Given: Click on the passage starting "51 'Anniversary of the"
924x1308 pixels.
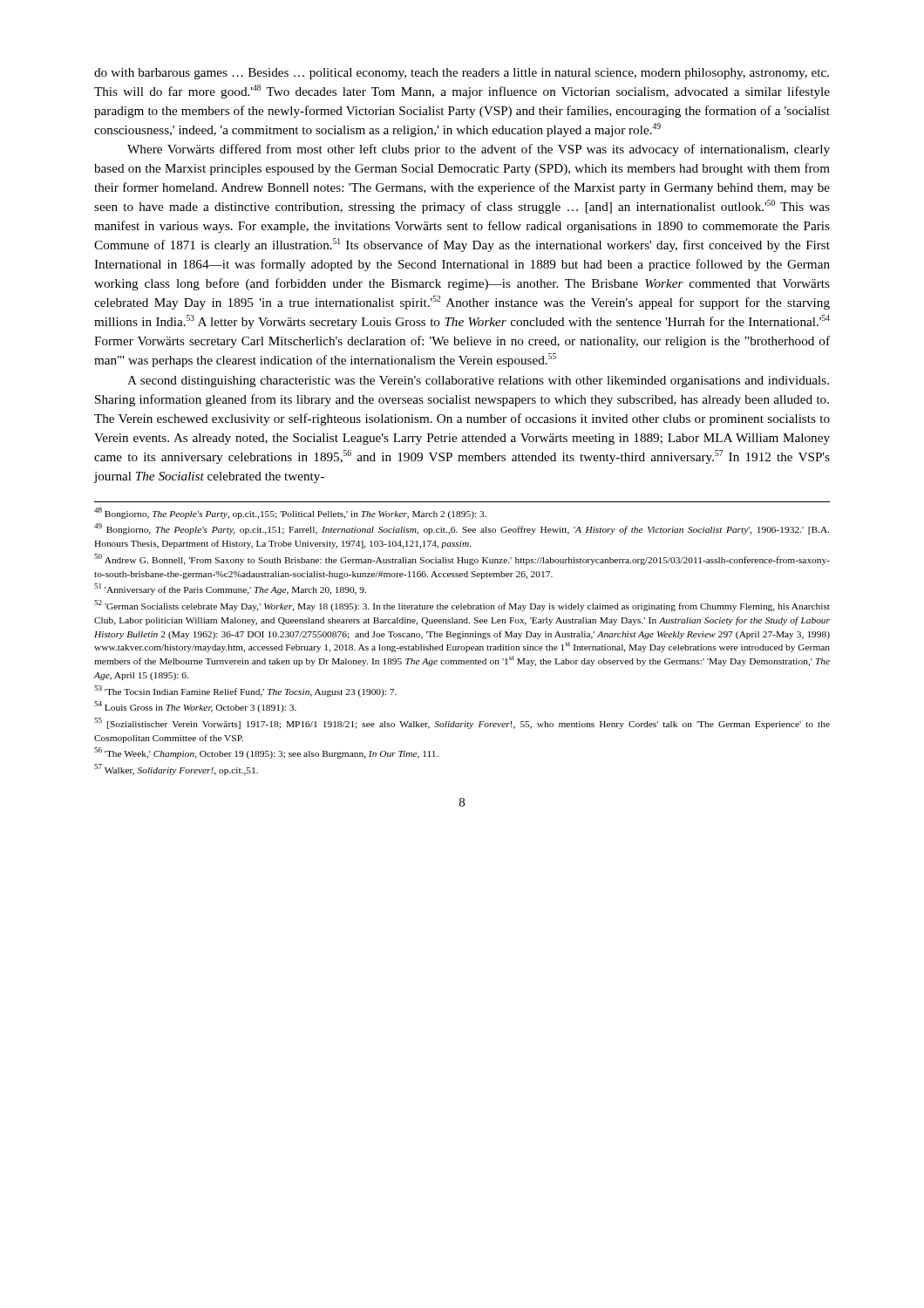Looking at the screenshot, I should point(230,589).
